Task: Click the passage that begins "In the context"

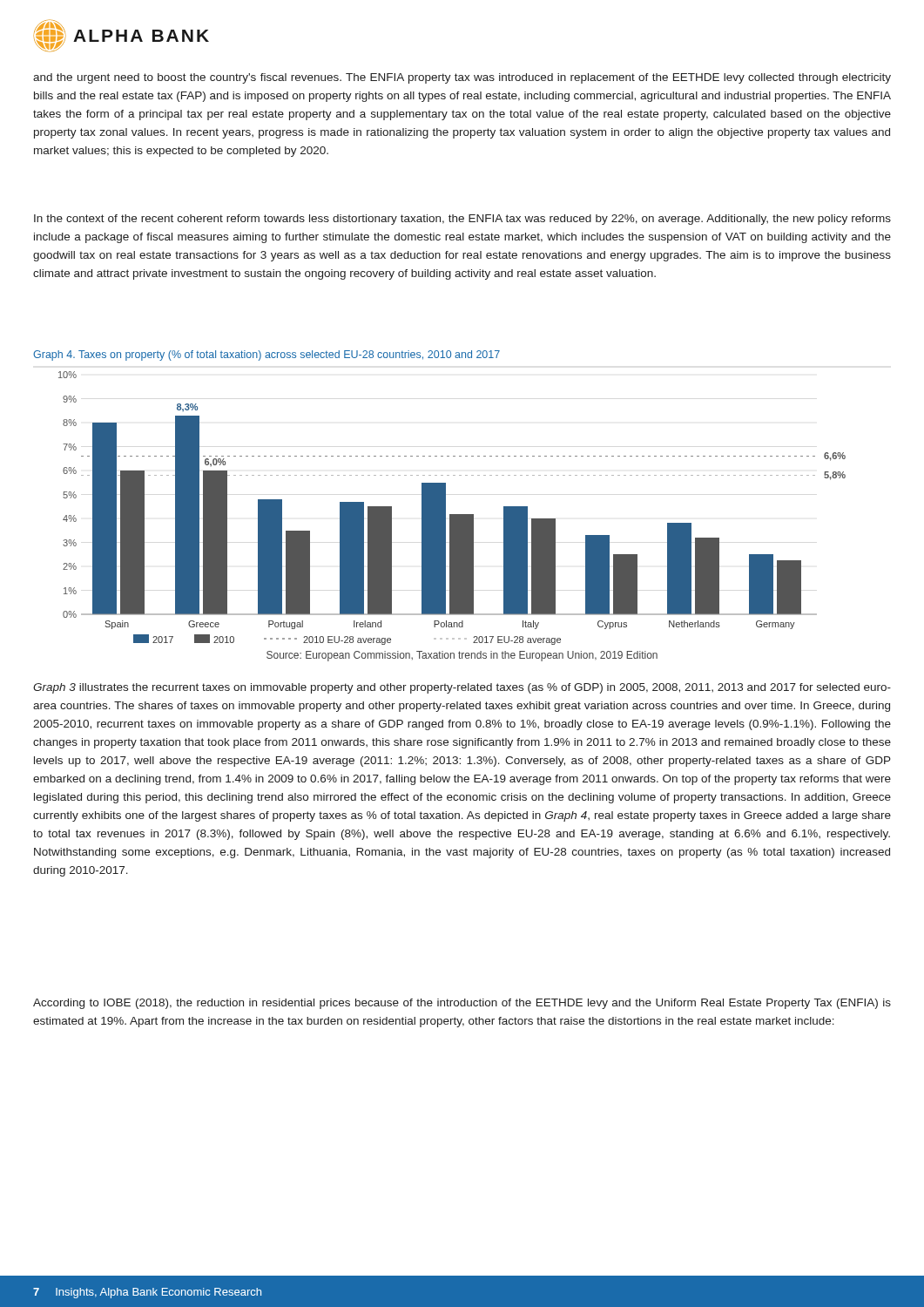Action: 462,246
